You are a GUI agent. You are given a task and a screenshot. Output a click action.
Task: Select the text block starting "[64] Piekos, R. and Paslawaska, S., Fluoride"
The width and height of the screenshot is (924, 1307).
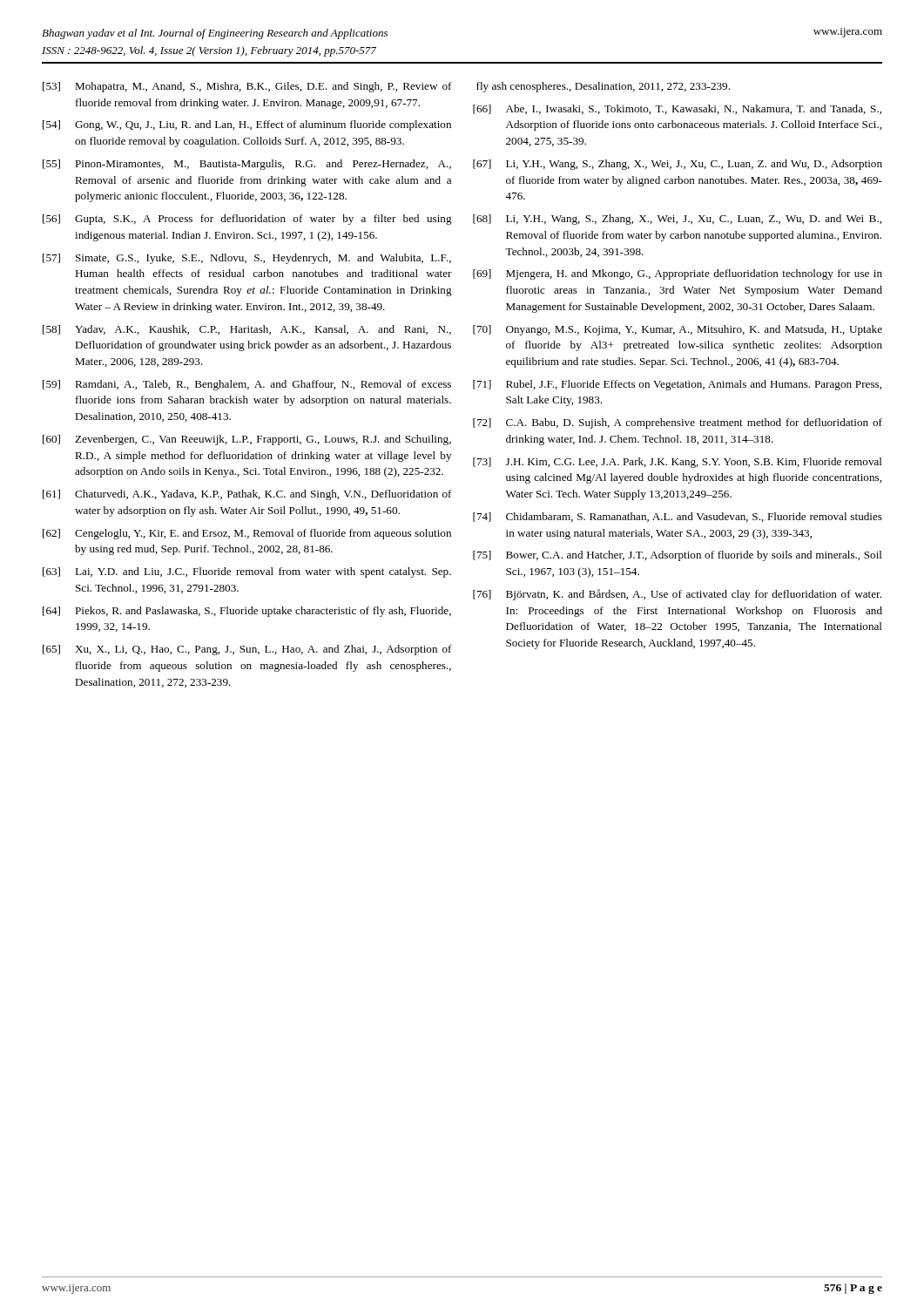click(247, 619)
